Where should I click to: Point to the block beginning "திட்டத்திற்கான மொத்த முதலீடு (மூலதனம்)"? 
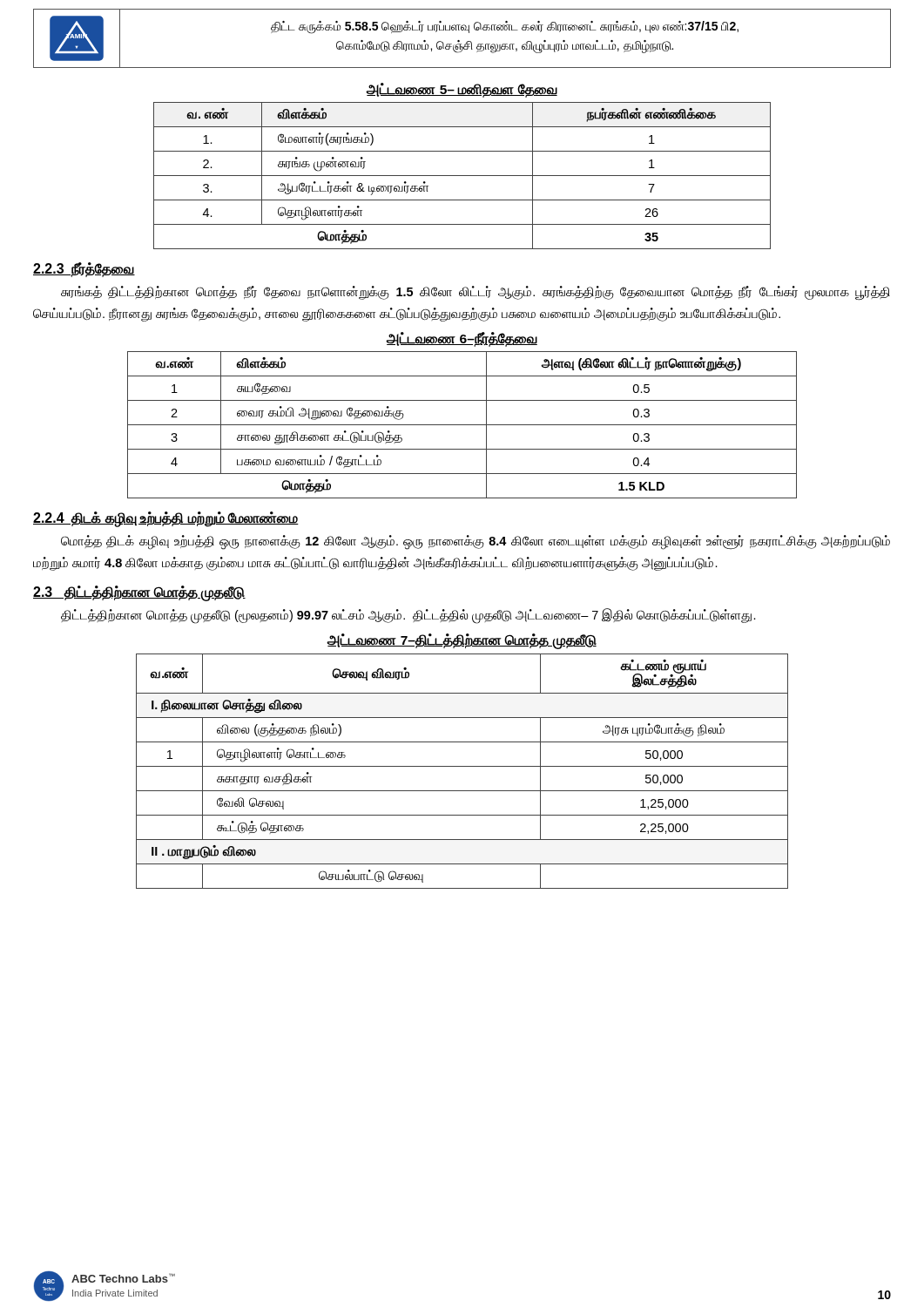pos(409,615)
